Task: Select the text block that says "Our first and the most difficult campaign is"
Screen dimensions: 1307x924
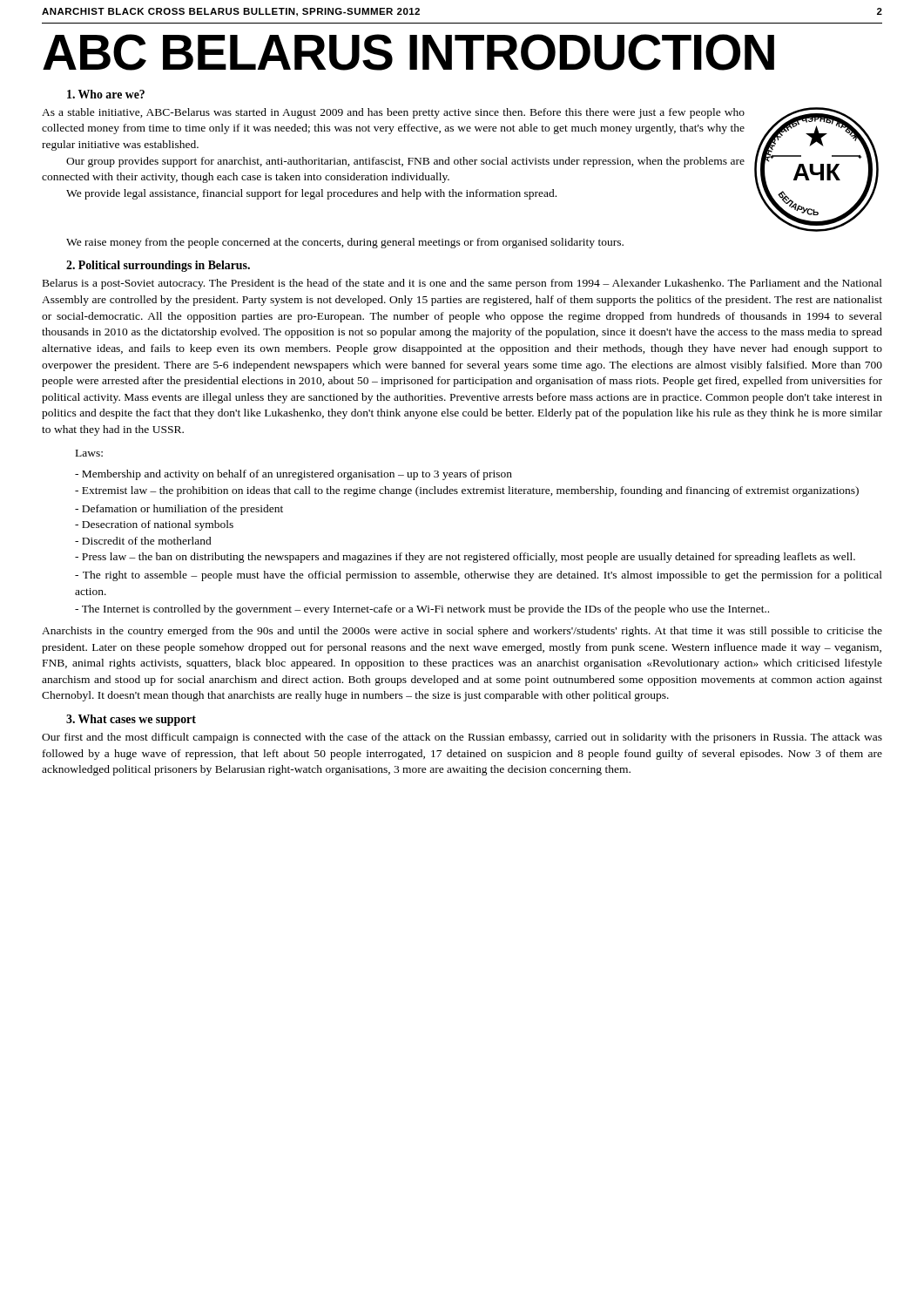Action: pos(462,754)
